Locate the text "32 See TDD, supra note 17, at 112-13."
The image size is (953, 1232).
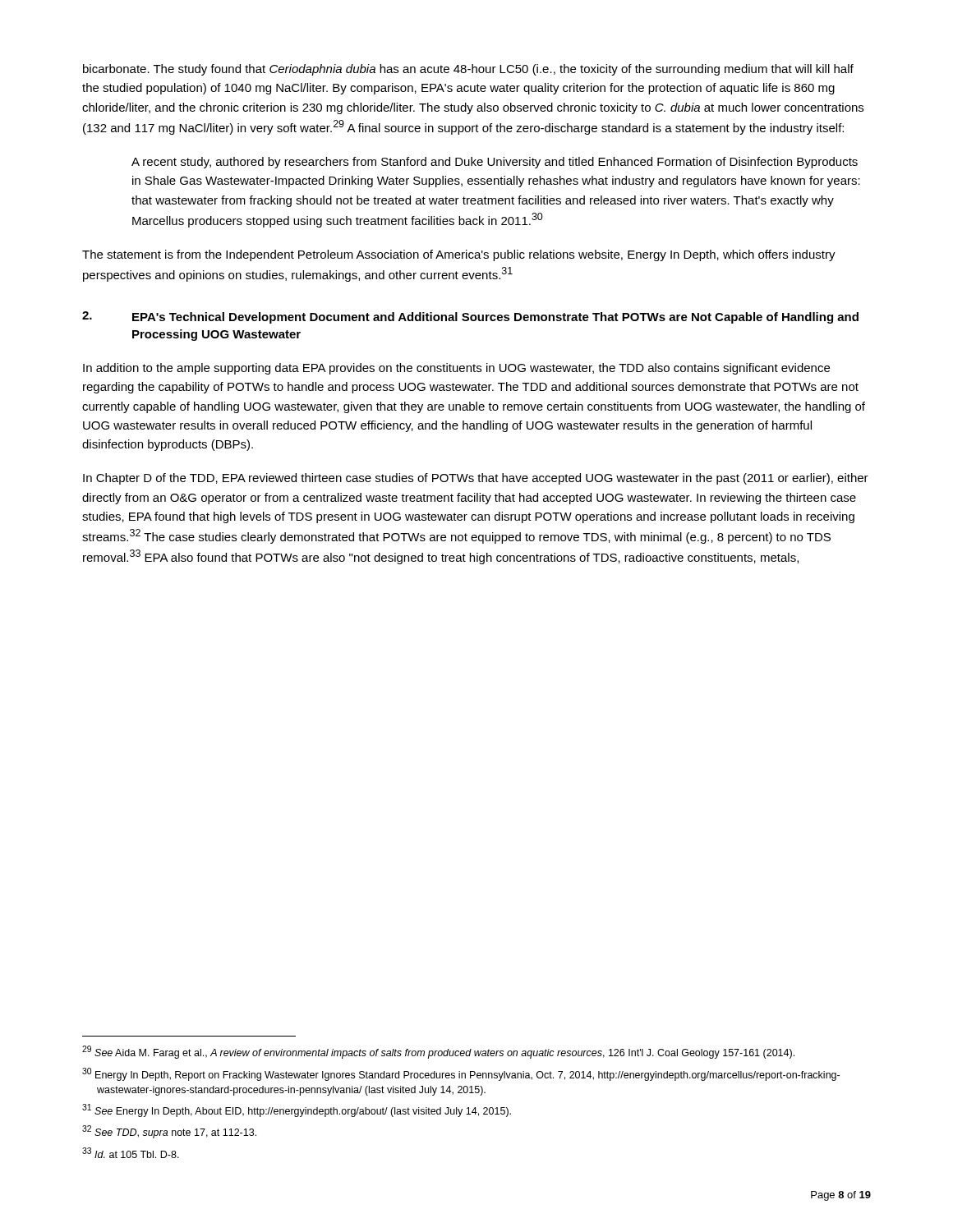(170, 1132)
